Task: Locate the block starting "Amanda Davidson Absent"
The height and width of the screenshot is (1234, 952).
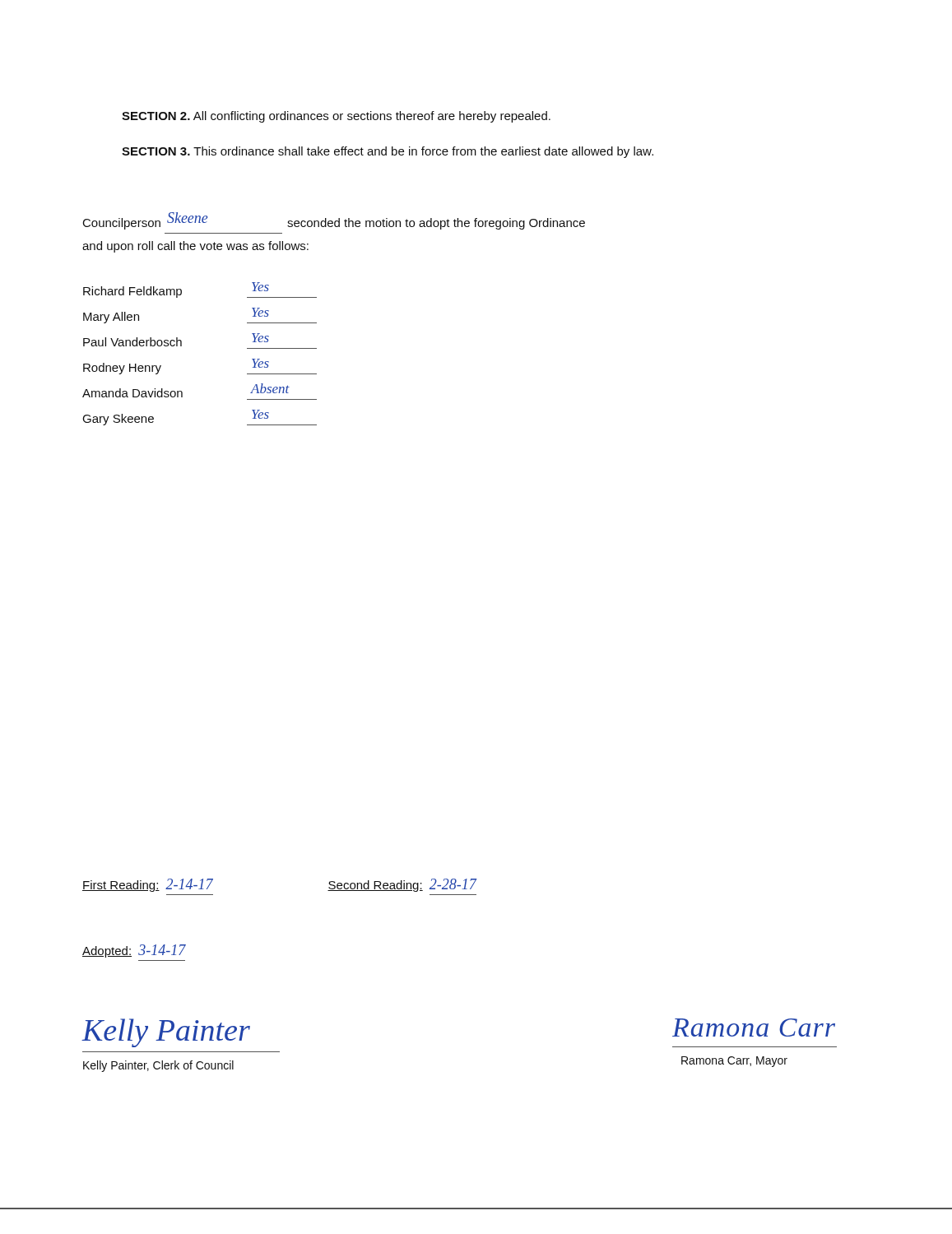Action: [x=136, y=390]
